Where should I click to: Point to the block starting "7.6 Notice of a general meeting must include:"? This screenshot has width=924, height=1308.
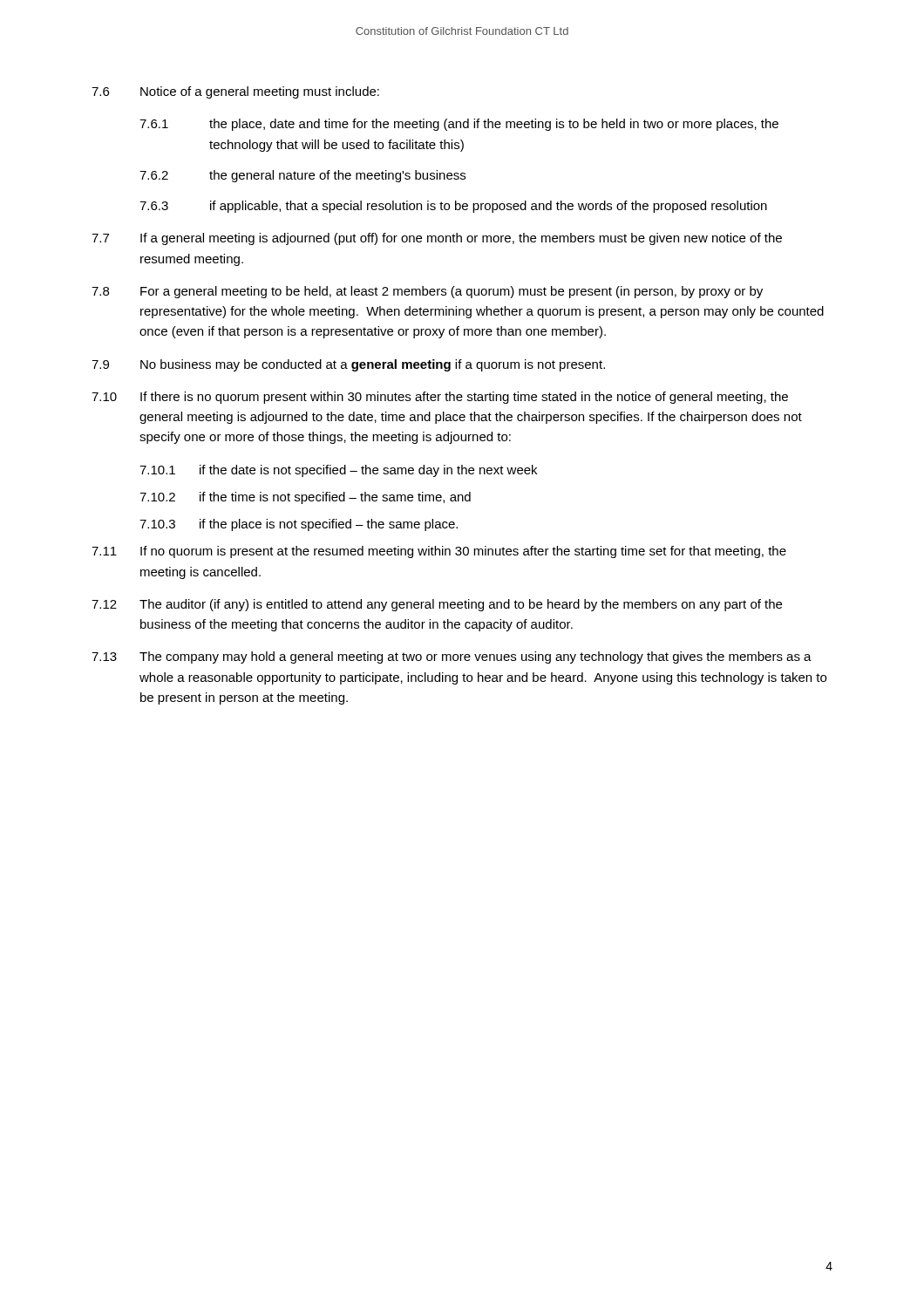[236, 91]
